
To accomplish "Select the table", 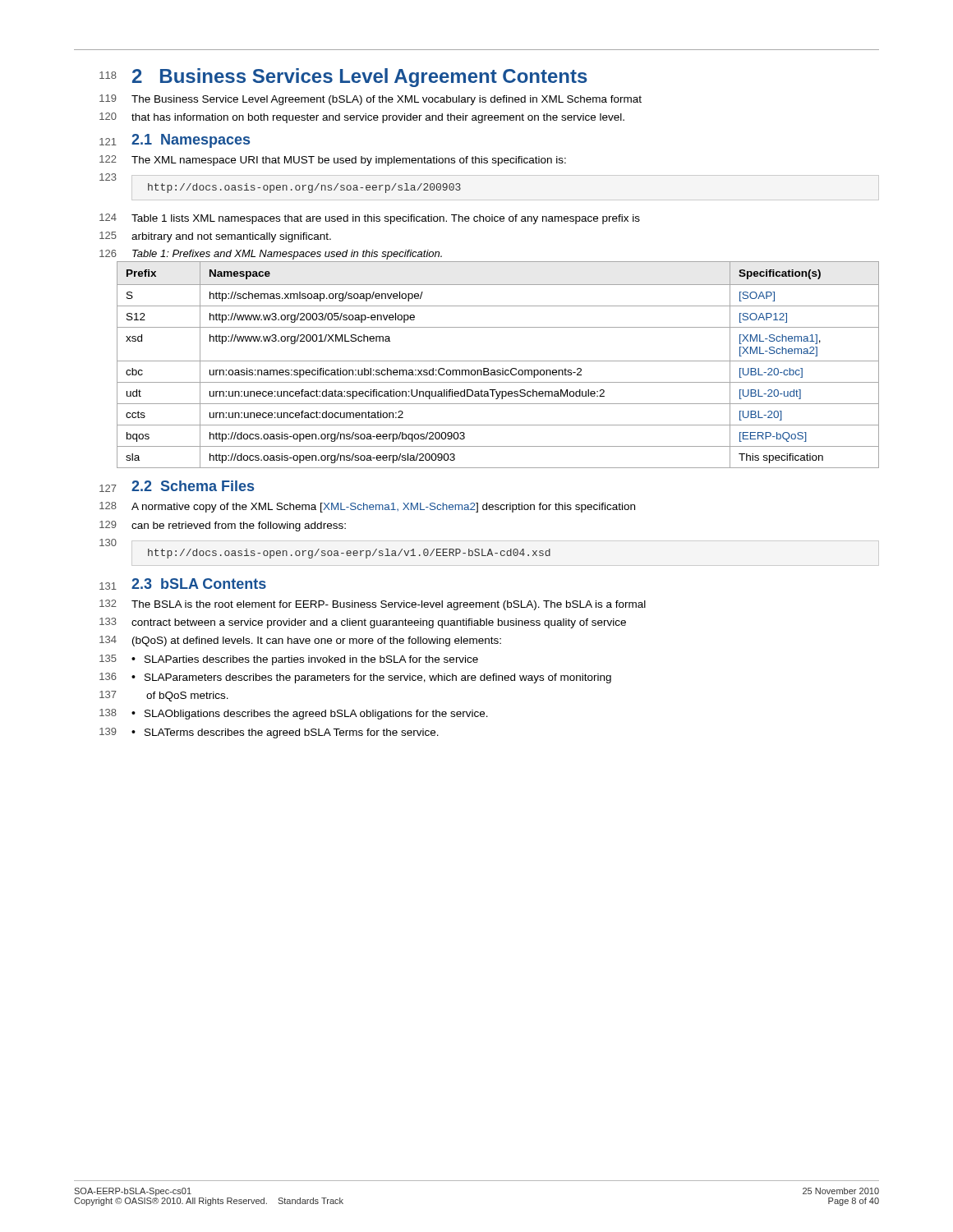I will pyautogui.click(x=498, y=365).
